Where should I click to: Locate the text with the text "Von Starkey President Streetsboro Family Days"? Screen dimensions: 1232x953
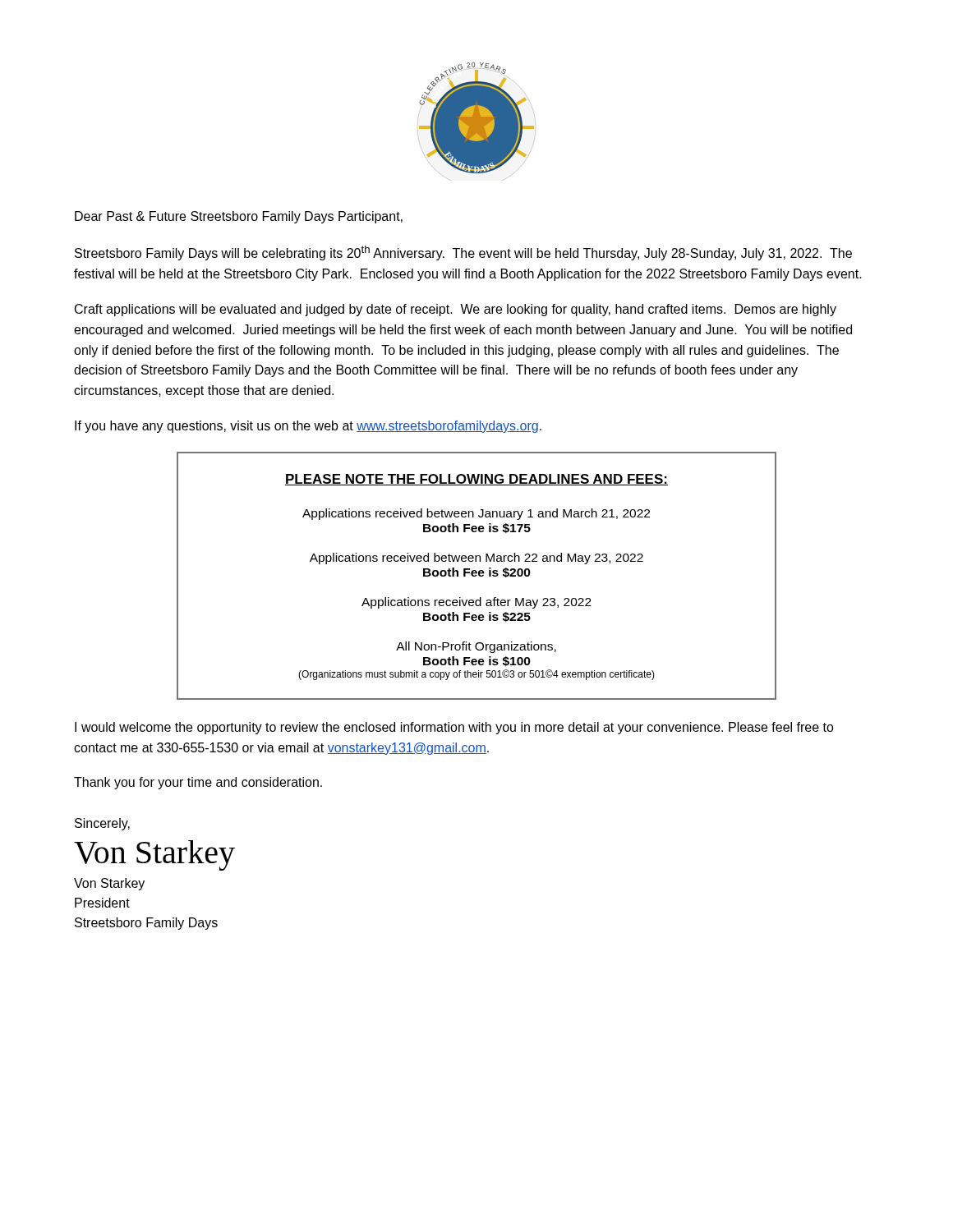(x=109, y=884)
